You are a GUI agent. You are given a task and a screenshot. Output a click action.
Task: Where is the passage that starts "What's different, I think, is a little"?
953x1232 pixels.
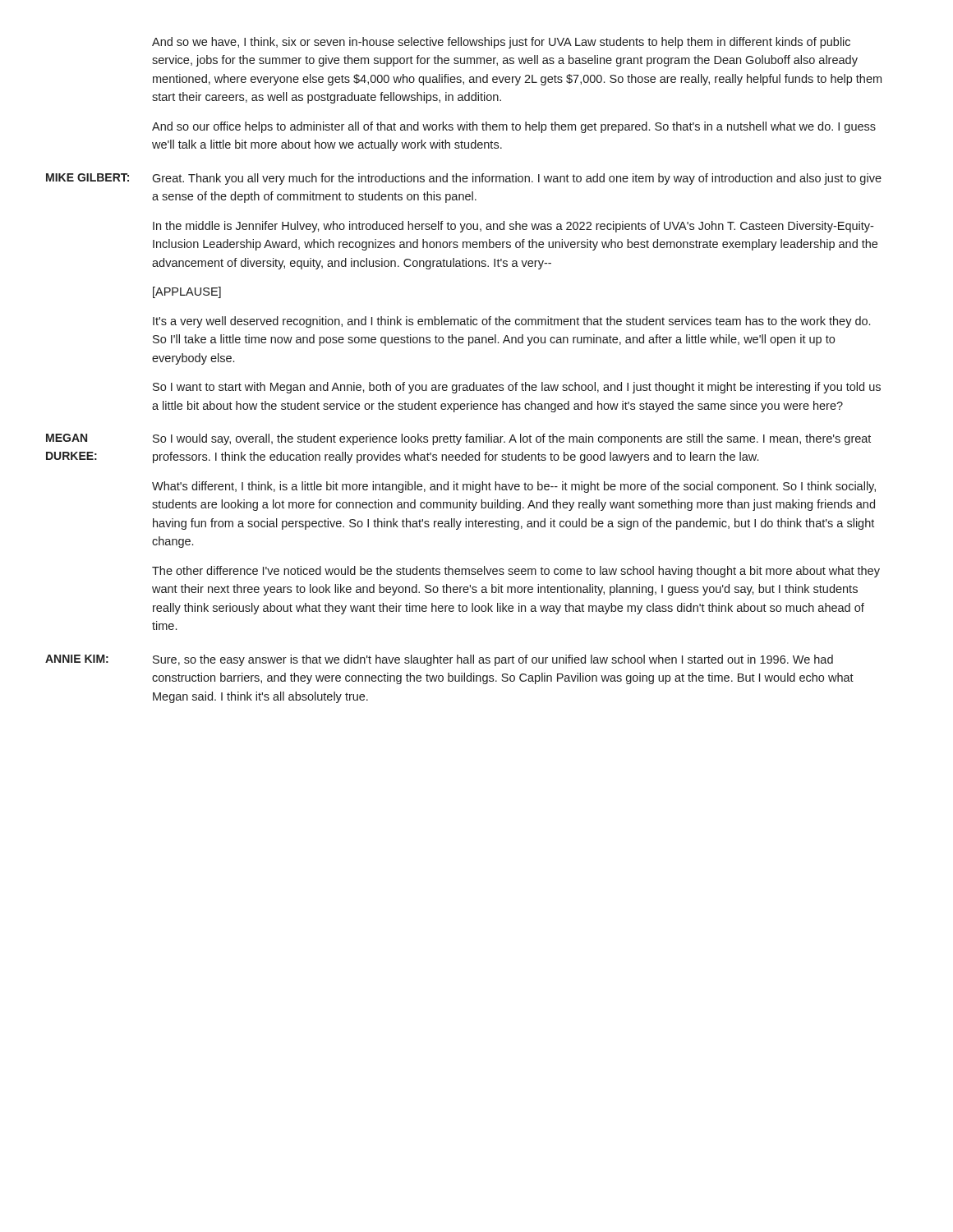(514, 514)
